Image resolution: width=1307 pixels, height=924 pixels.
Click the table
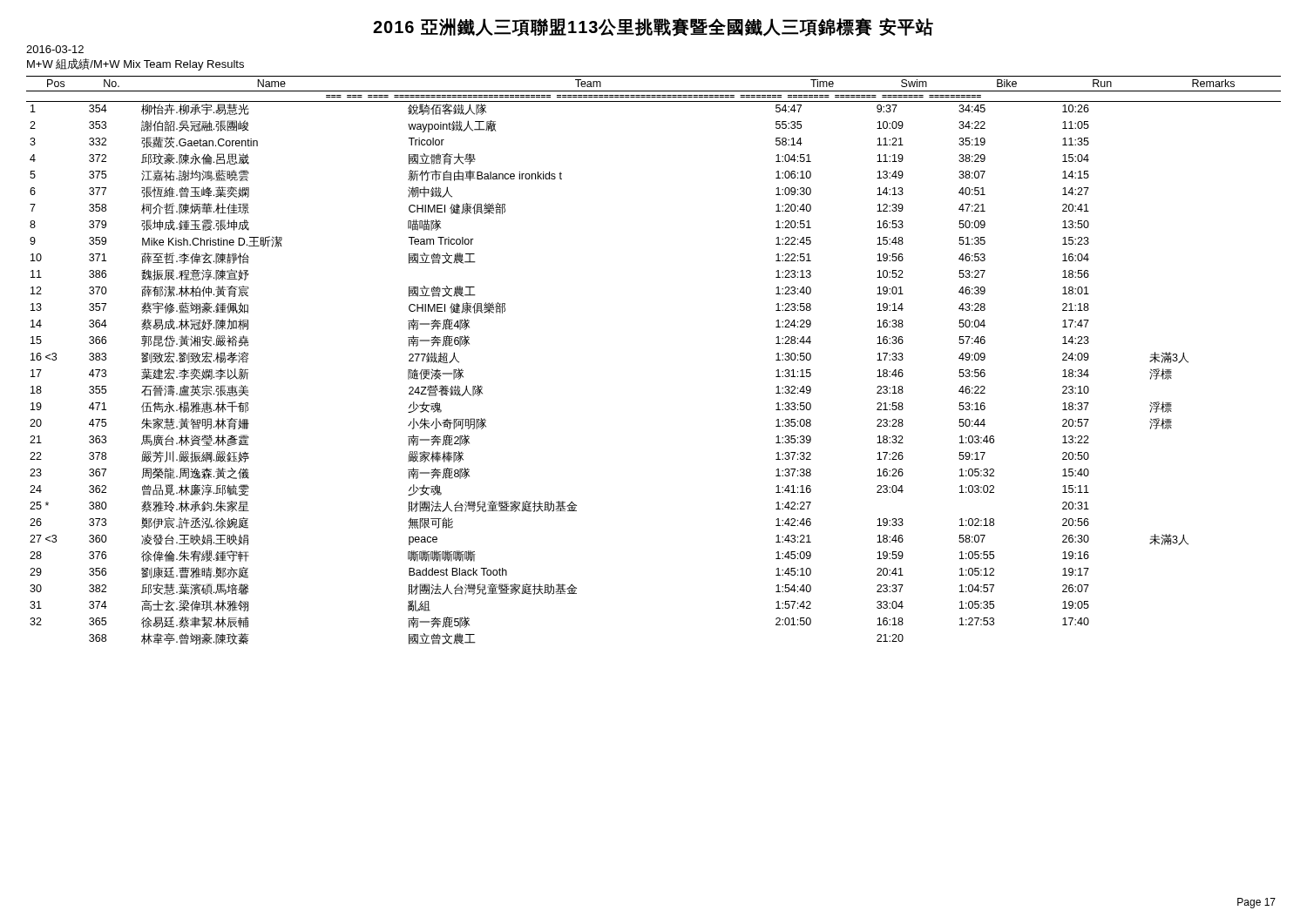point(654,362)
